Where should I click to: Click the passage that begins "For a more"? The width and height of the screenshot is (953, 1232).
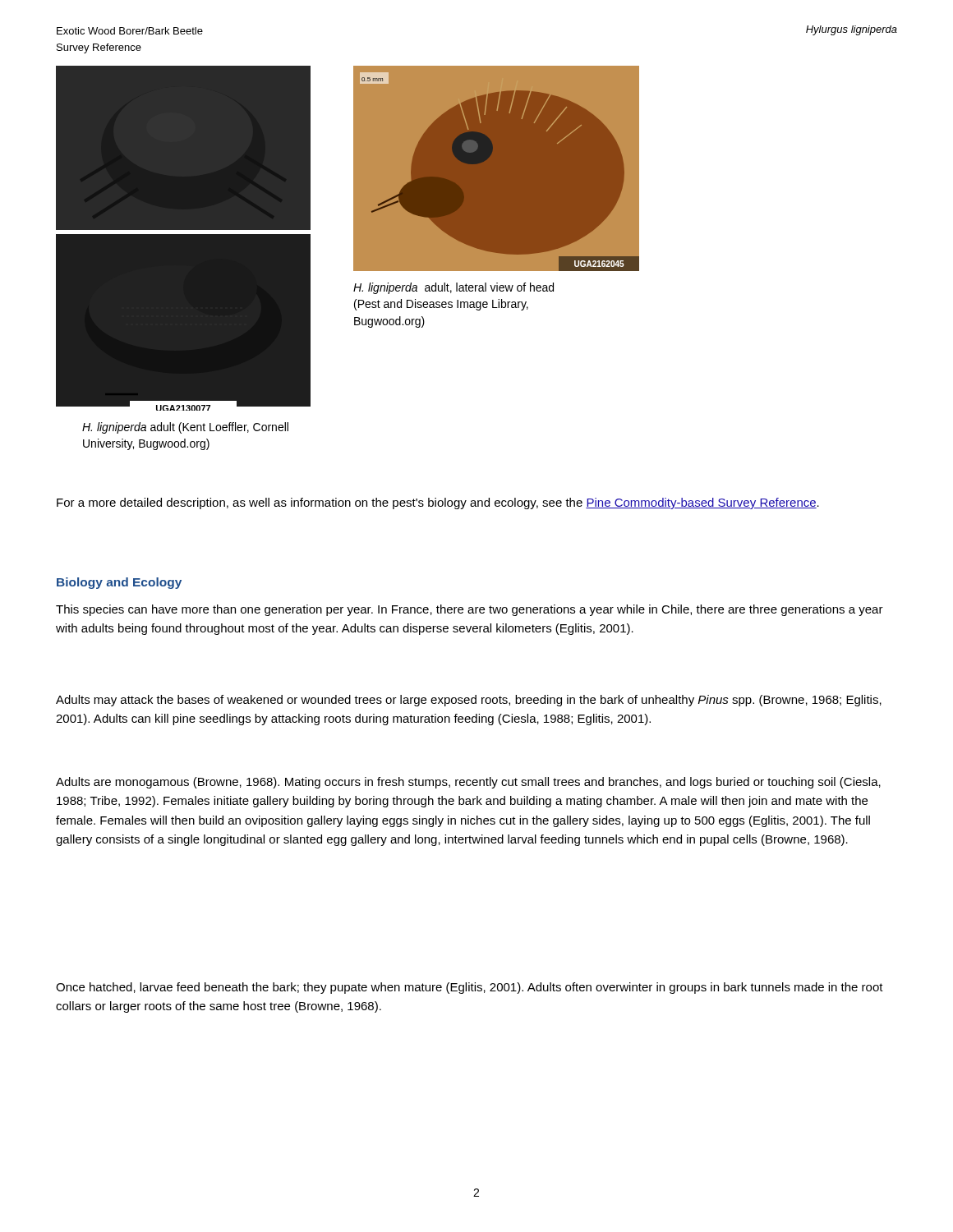pos(438,502)
